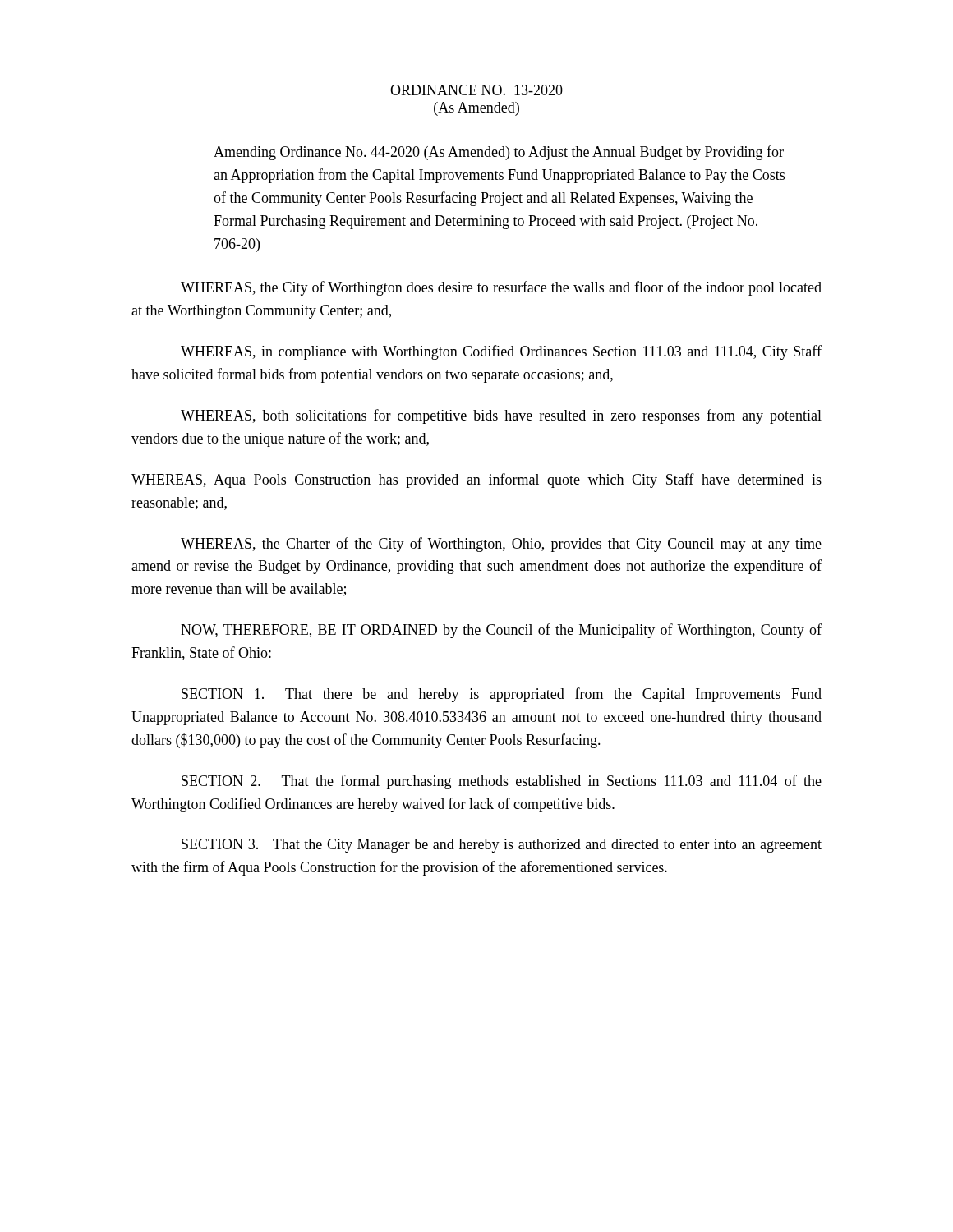
Task: Select the text block starting "ORDINANCE NO. 13-2020 (As Amended)"
Action: (x=476, y=99)
